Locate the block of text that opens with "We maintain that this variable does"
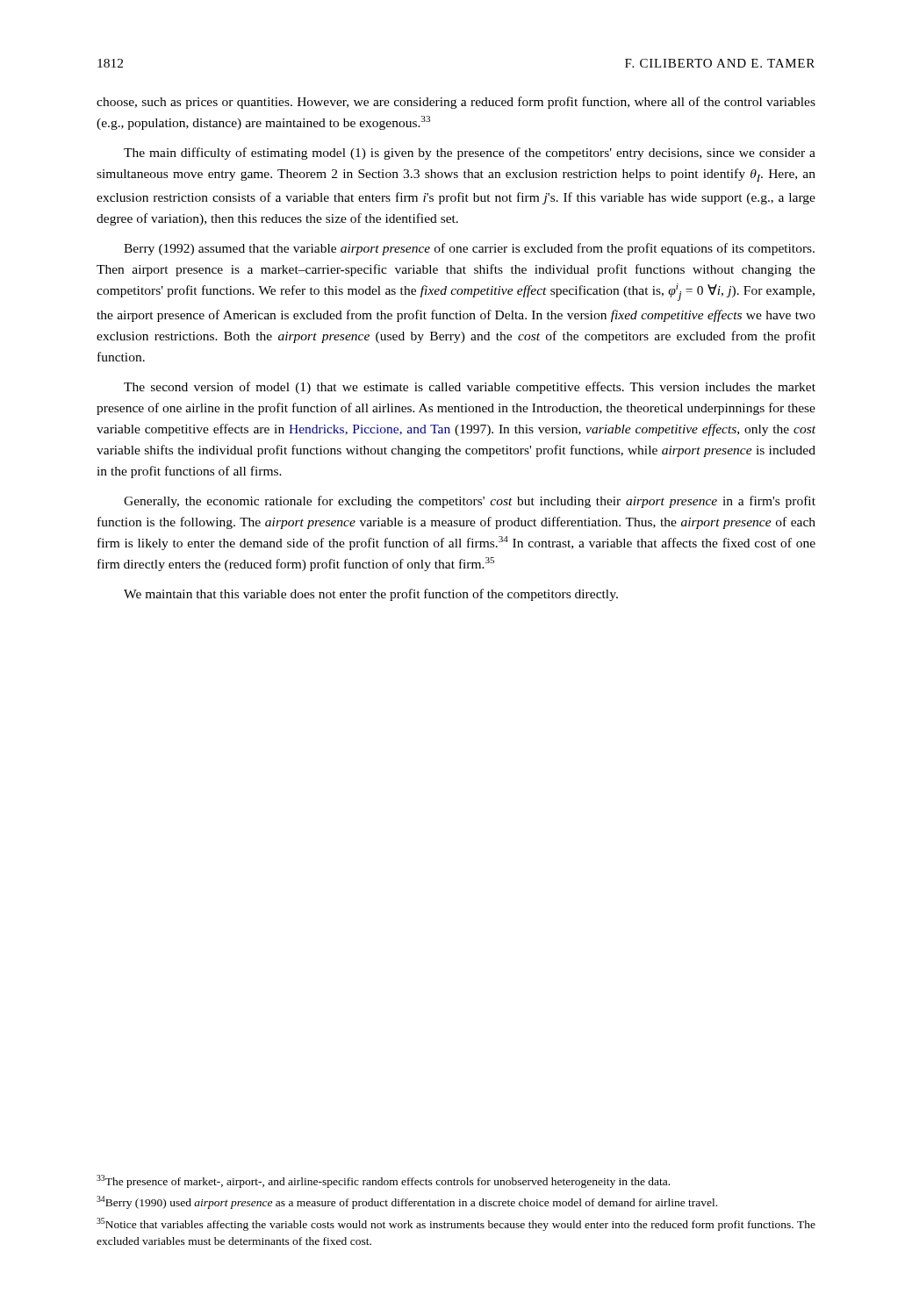Image resolution: width=912 pixels, height=1316 pixels. [x=456, y=594]
